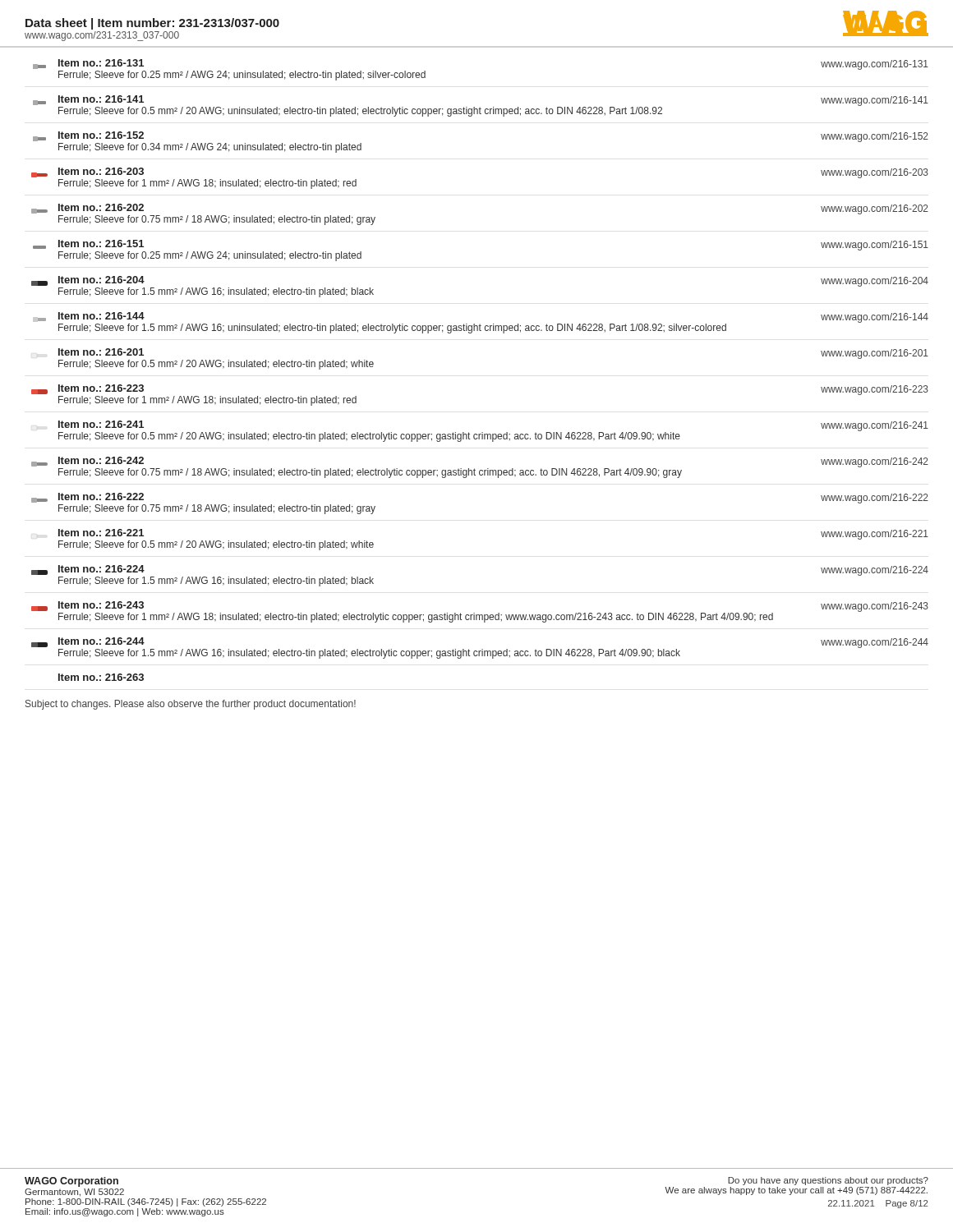This screenshot has height=1232, width=953.
Task: Click the passage that begins "Item no.: 216-151 Ferrule; Sleeve"
Action: coord(123,253)
